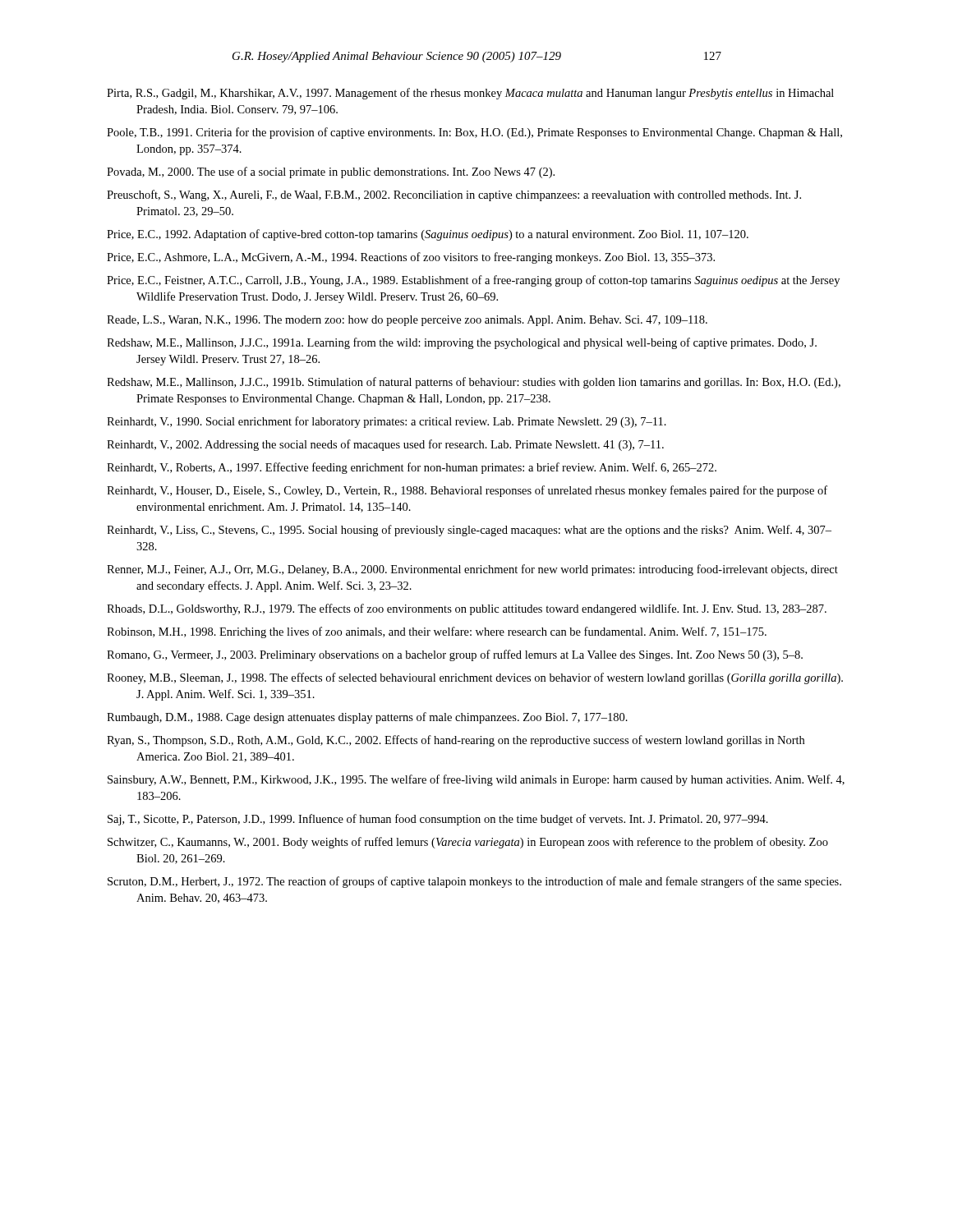Select the text starting "Reinhardt, V., 1990. Social enrichment for laboratory primates:"
953x1232 pixels.
click(x=387, y=421)
